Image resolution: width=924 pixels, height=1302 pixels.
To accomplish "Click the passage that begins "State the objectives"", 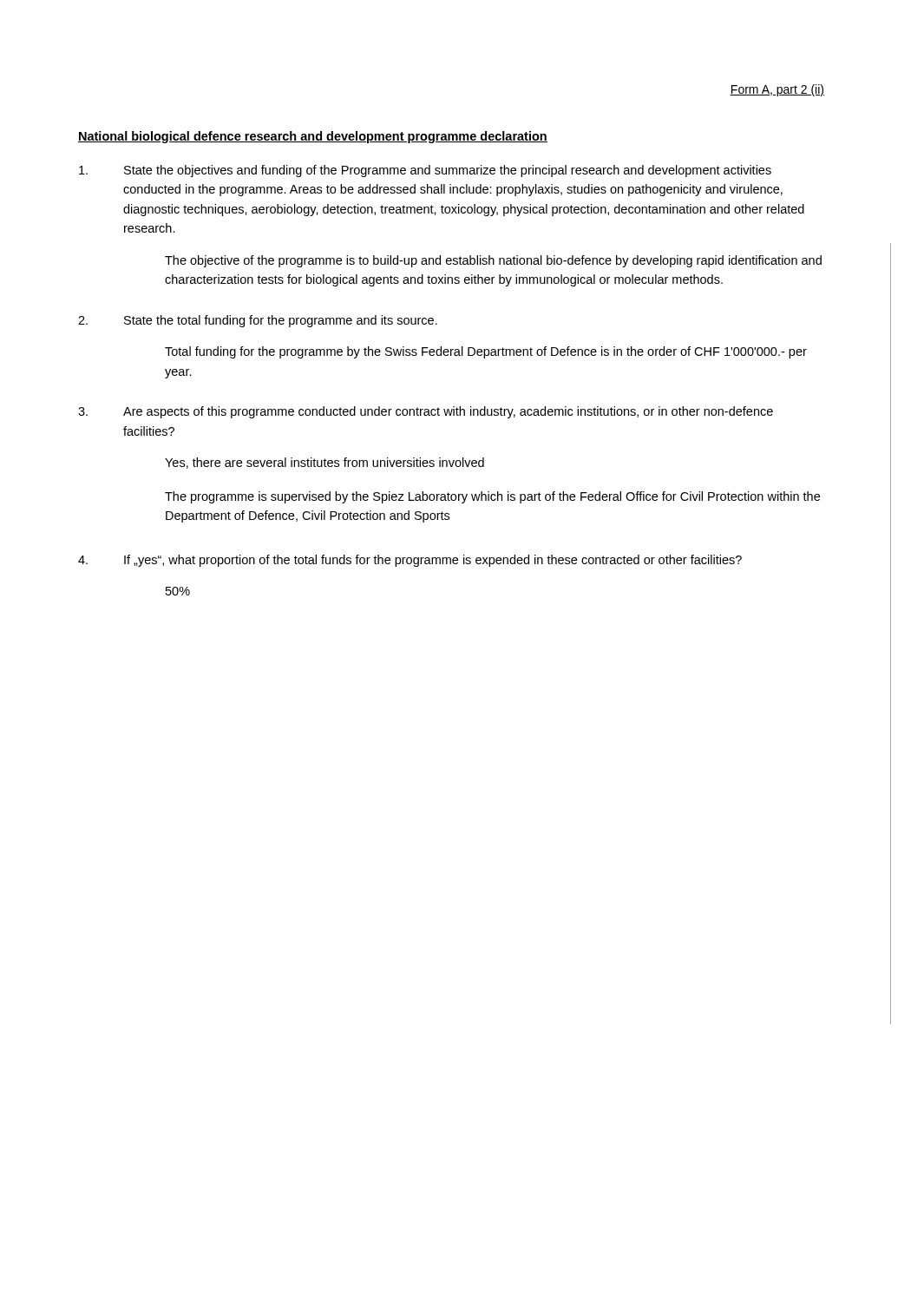I will point(451,200).
